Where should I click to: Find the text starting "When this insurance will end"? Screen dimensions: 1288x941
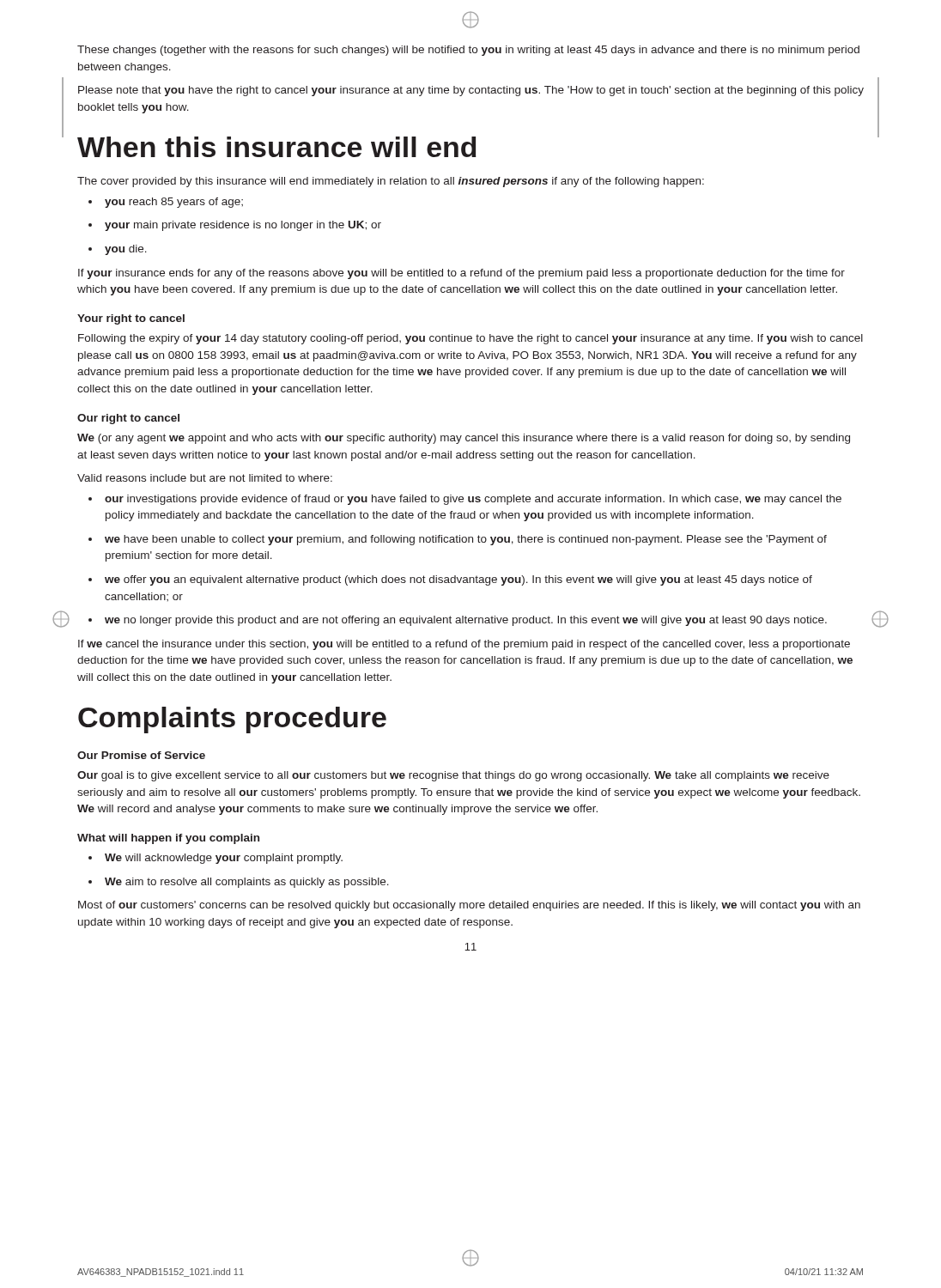coord(470,148)
